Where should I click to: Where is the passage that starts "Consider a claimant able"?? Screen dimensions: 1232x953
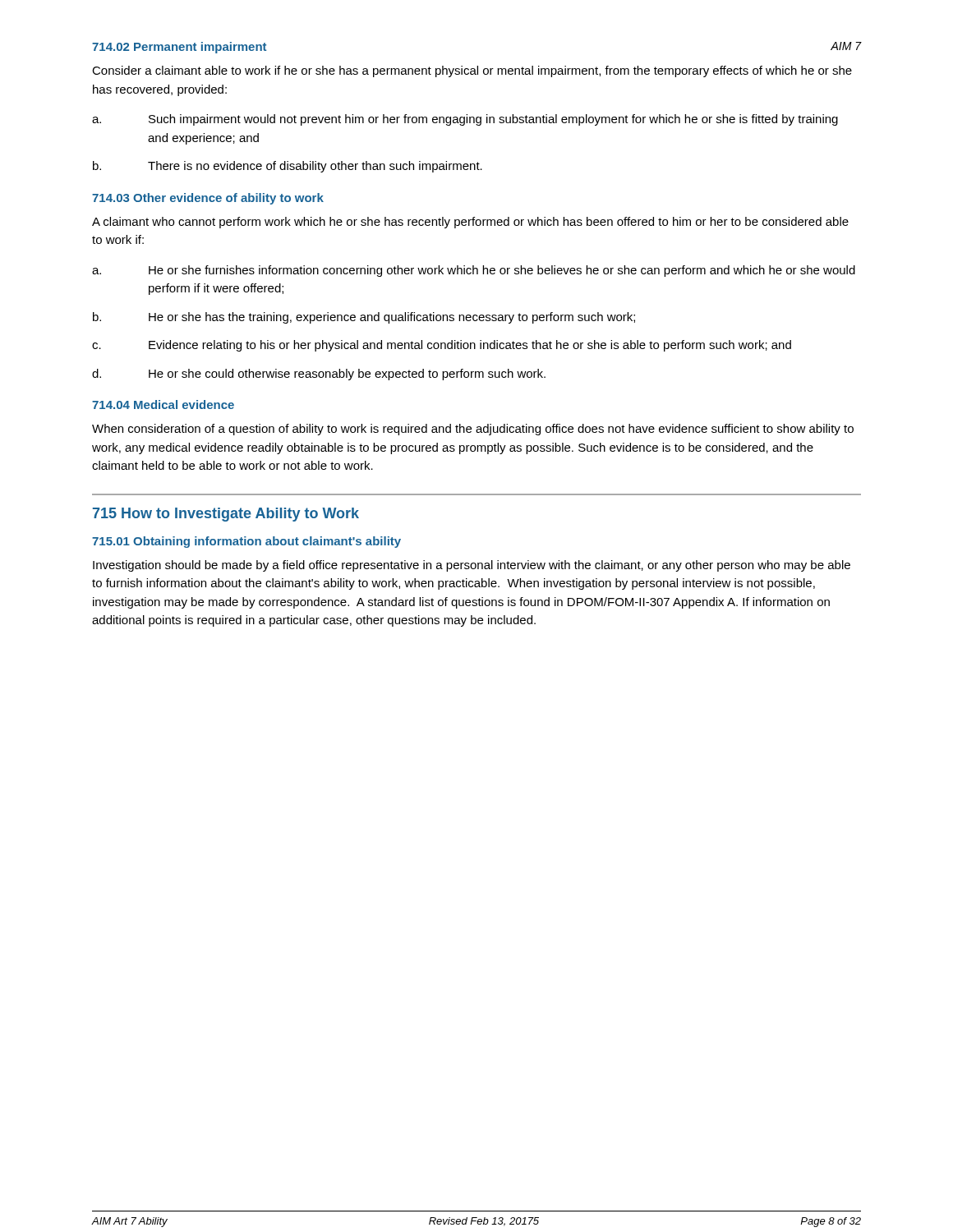pos(472,79)
